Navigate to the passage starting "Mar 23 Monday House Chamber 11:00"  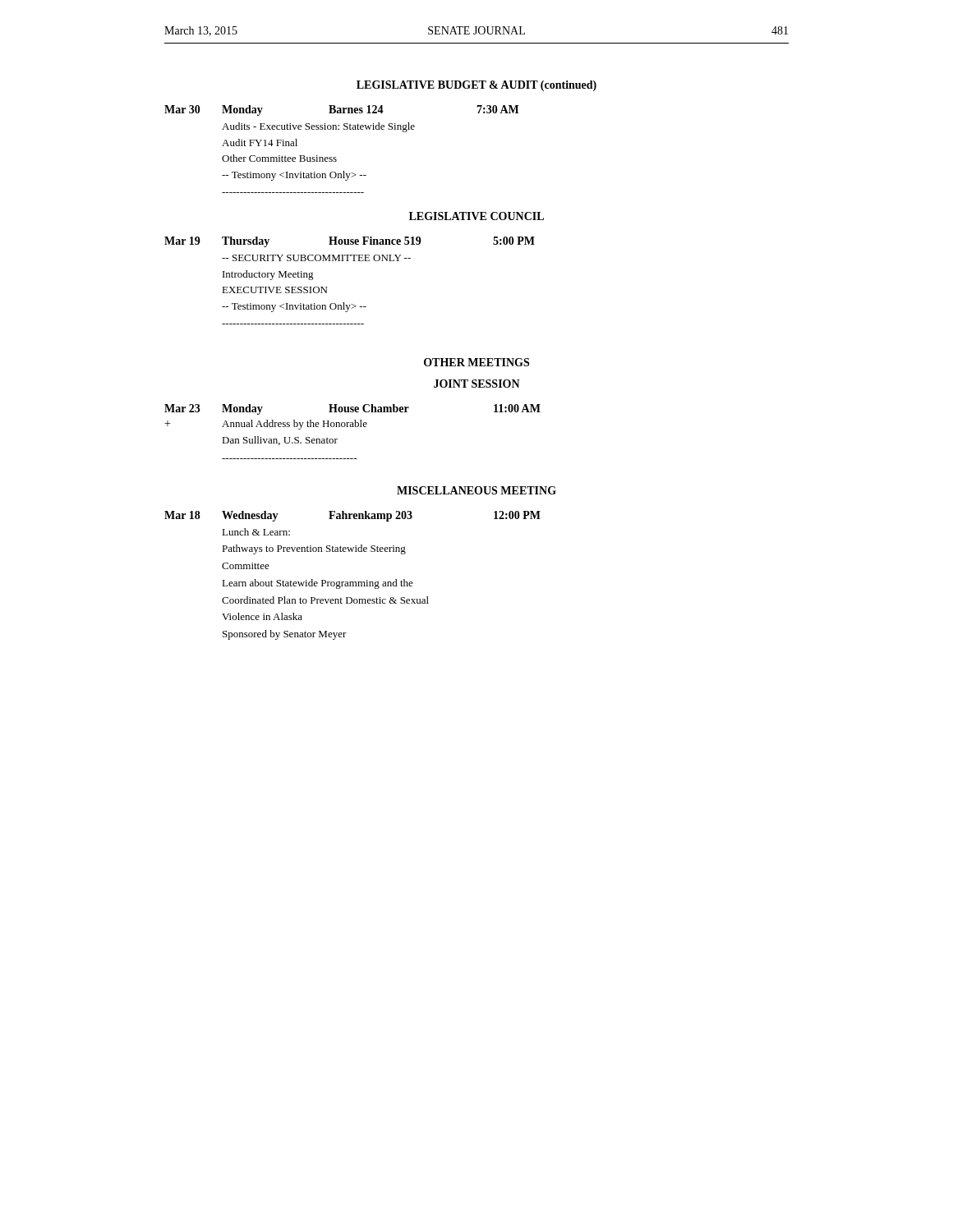click(x=352, y=409)
